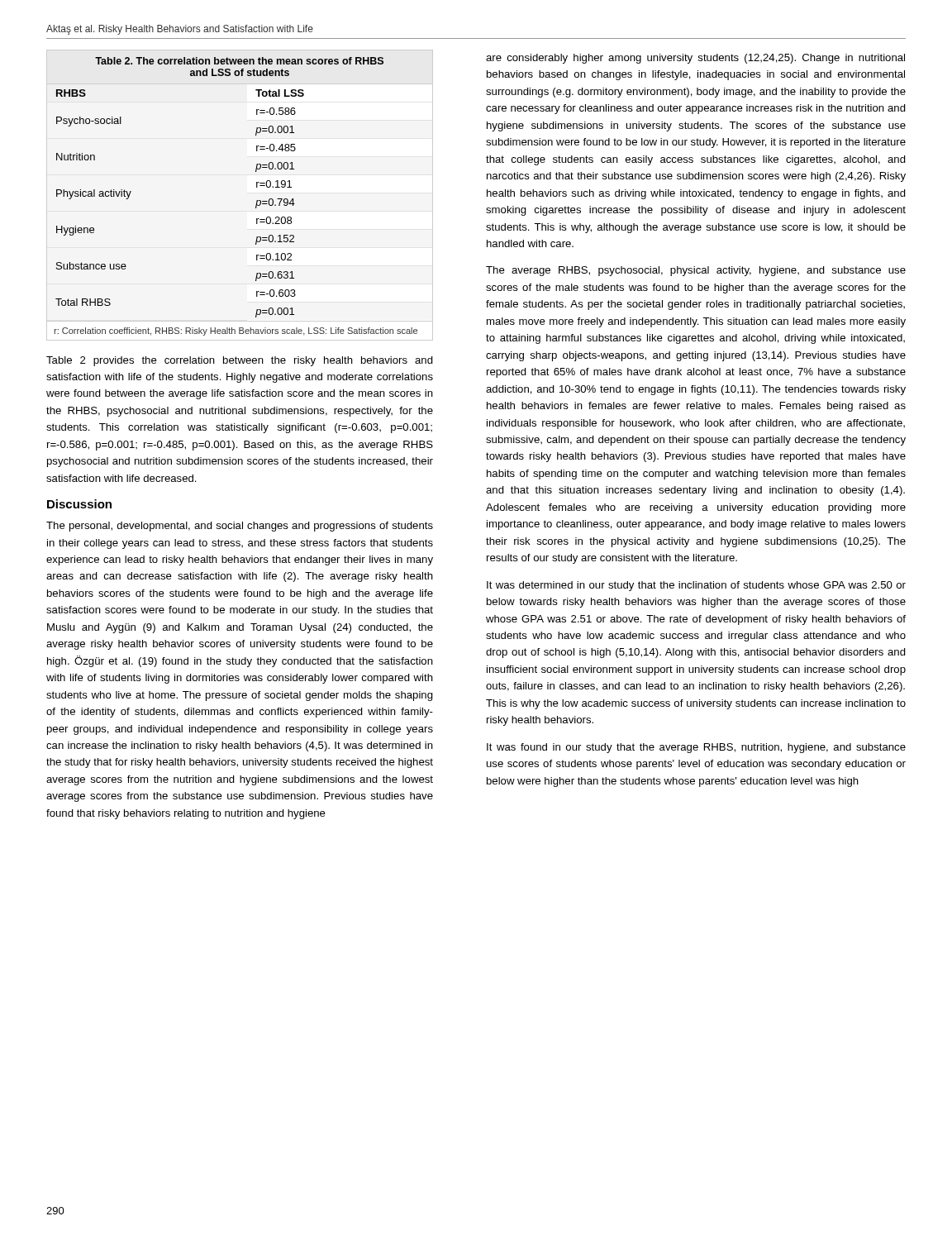Point to the passage starting "r: Correlation coefficient, RHBS:"
Image resolution: width=952 pixels, height=1240 pixels.
click(x=236, y=330)
